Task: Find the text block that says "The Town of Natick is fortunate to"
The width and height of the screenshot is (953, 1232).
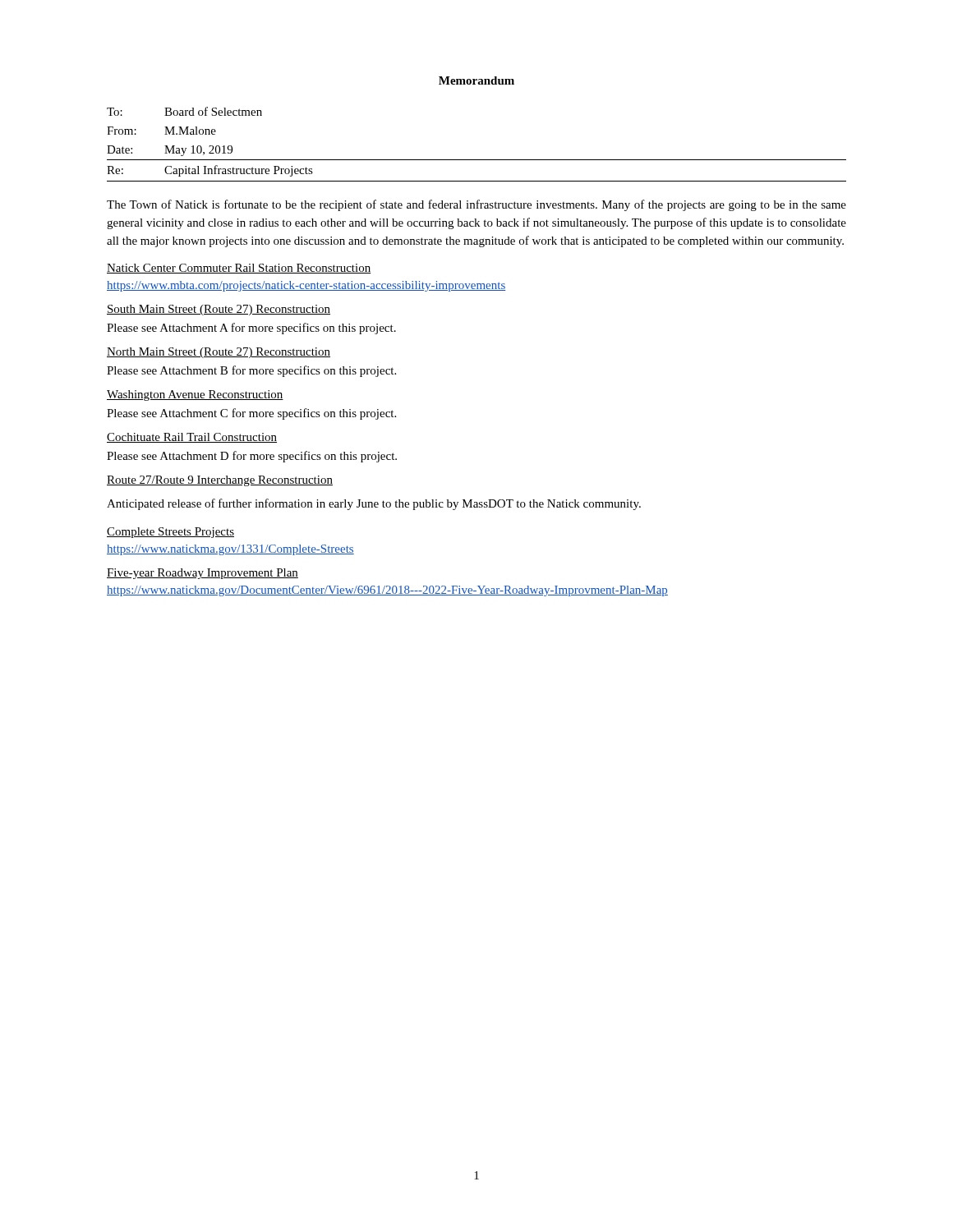Action: pos(476,222)
